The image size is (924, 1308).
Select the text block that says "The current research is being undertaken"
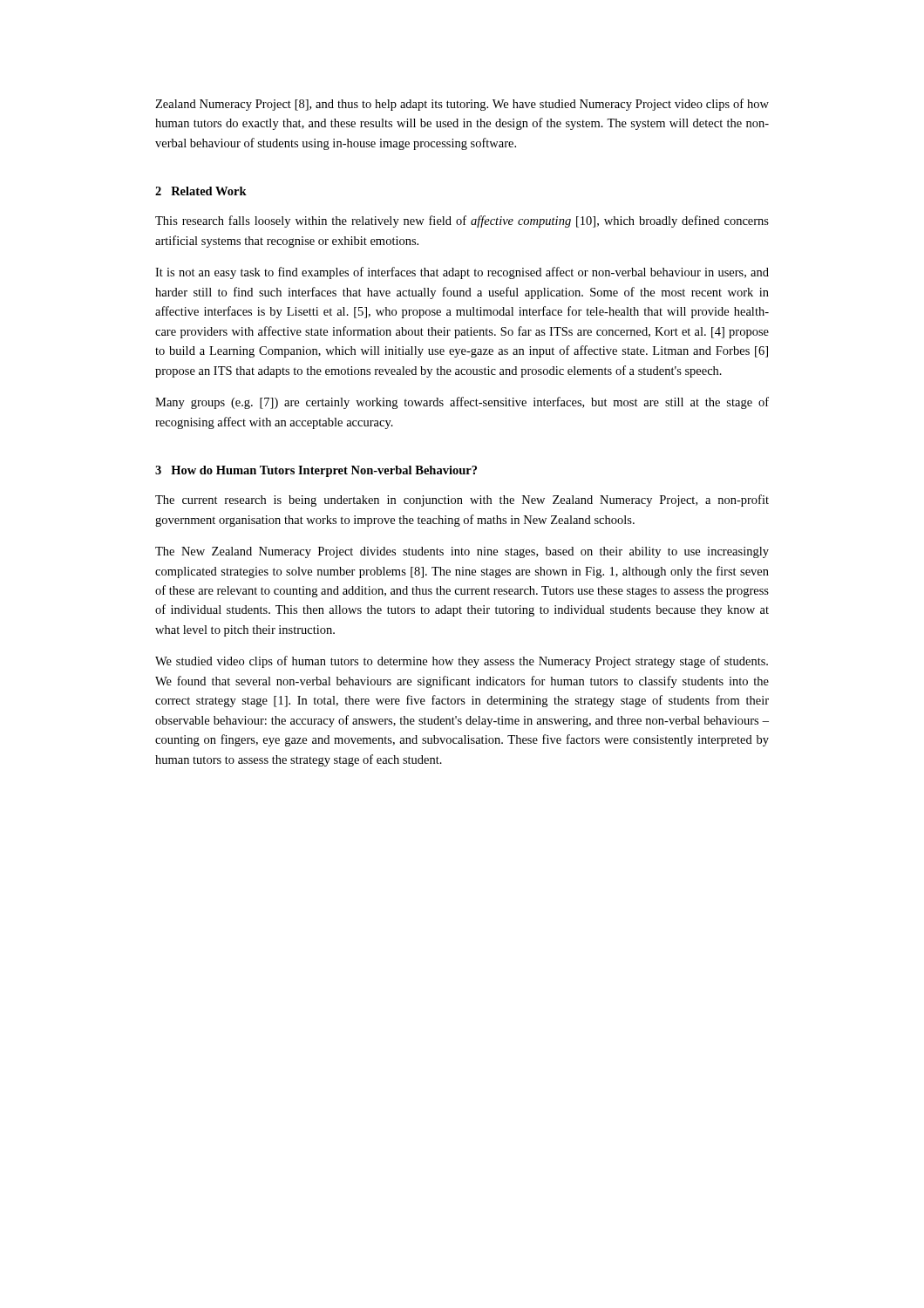tap(462, 510)
